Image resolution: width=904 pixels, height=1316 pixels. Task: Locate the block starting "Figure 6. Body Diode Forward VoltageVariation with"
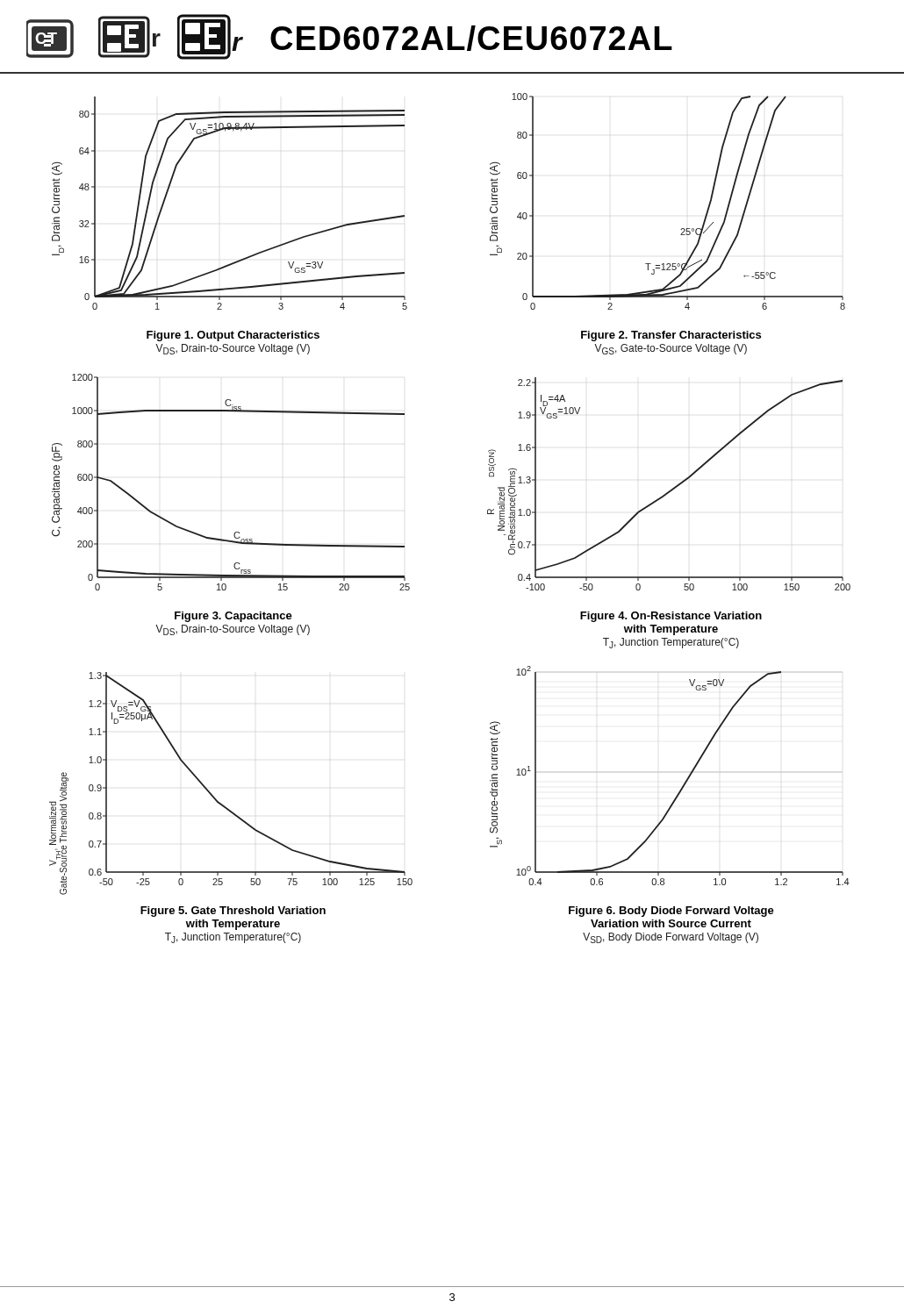(671, 917)
